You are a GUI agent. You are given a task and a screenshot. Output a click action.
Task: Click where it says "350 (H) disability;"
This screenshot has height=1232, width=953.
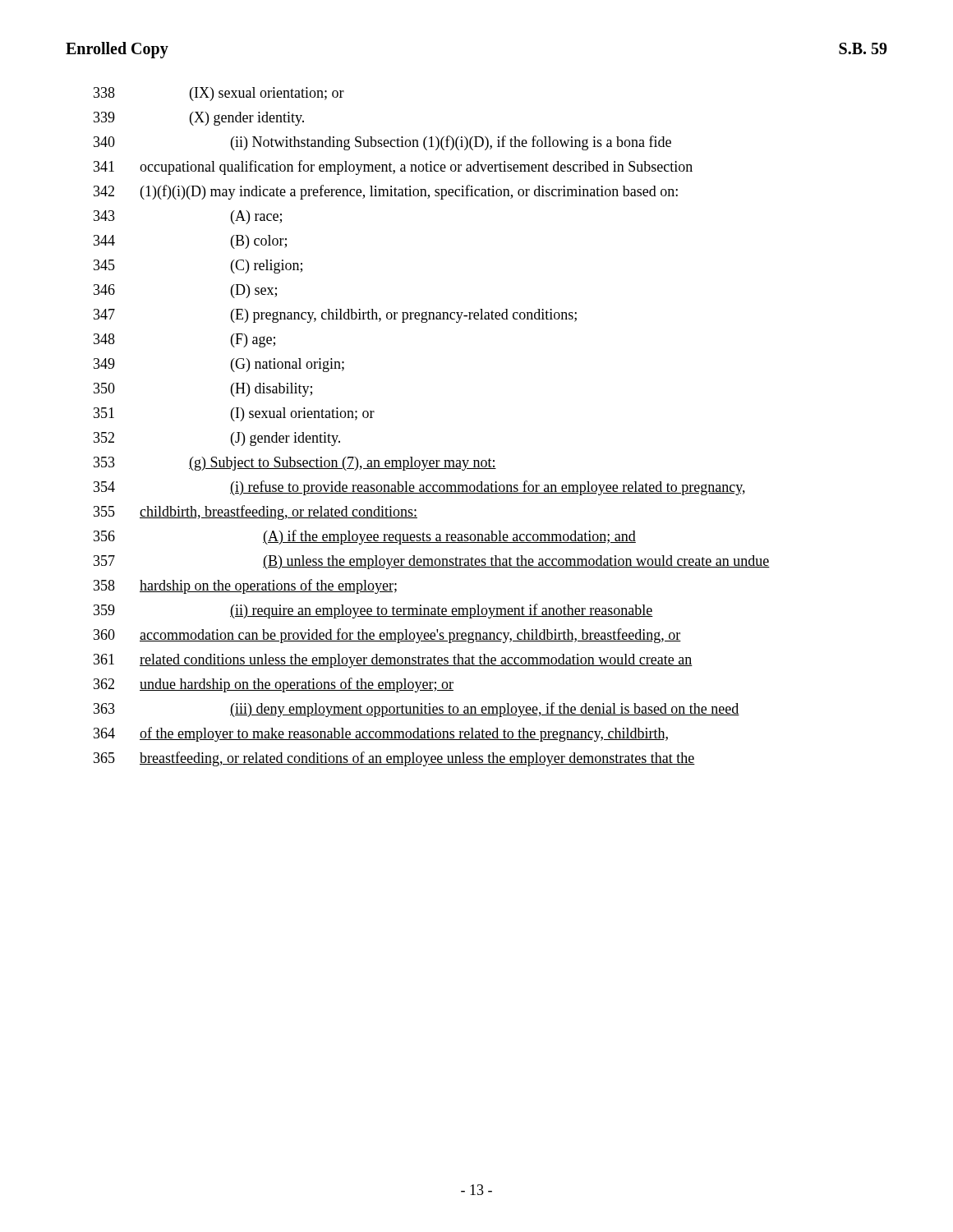pyautogui.click(x=108, y=389)
